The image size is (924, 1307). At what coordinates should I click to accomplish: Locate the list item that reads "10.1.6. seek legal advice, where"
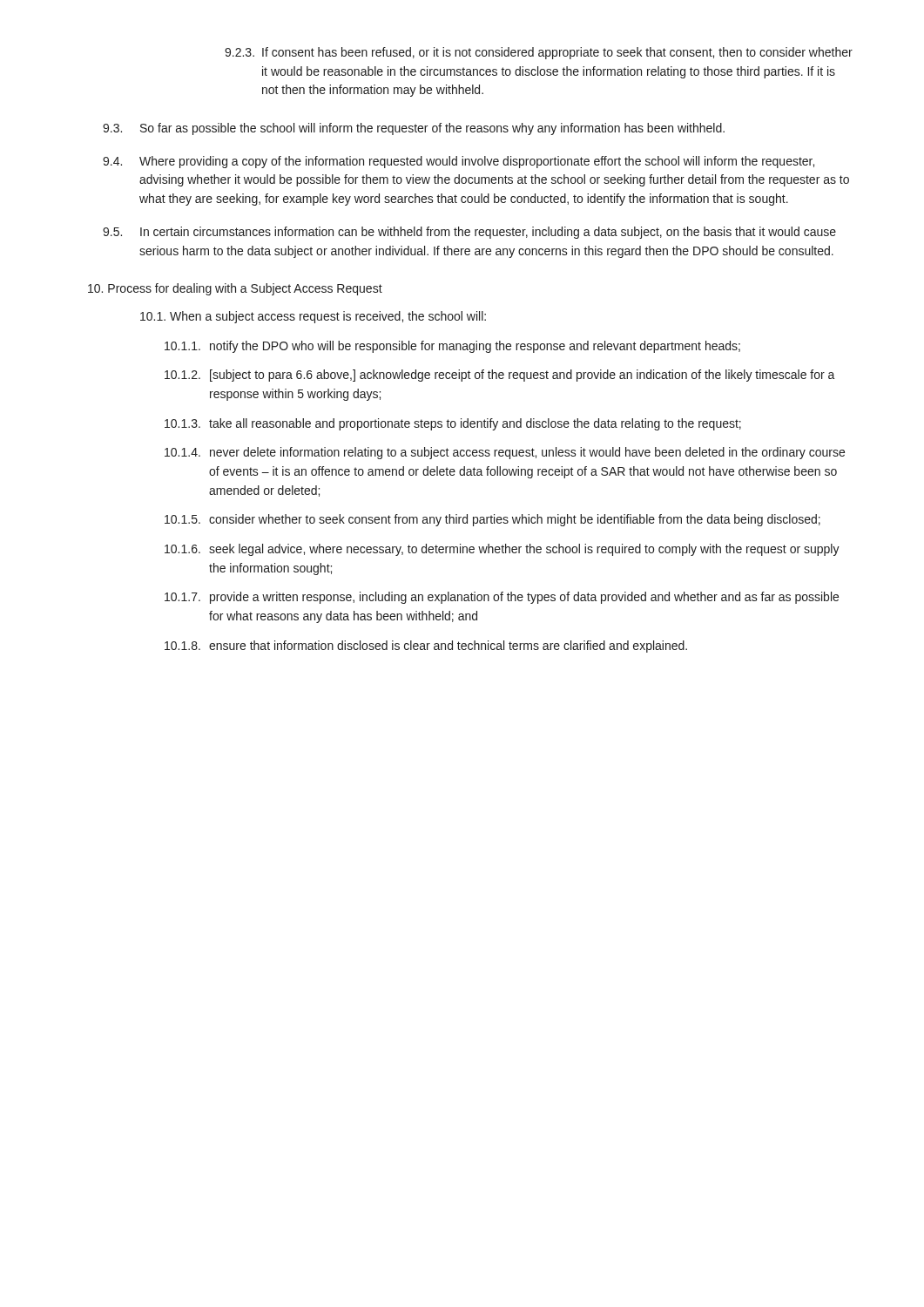pyautogui.click(x=532, y=559)
